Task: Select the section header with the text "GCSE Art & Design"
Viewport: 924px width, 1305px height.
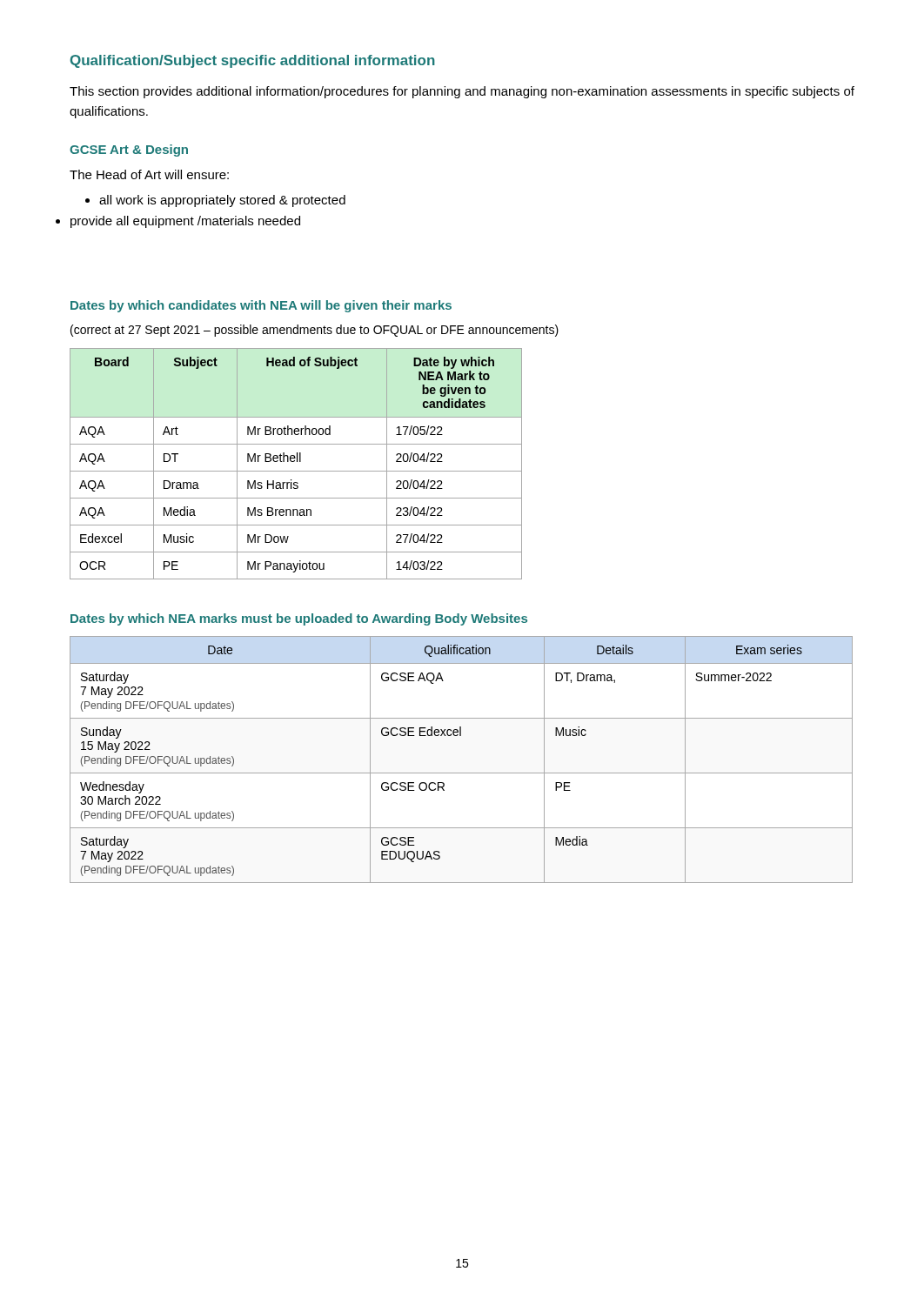Action: tap(129, 149)
